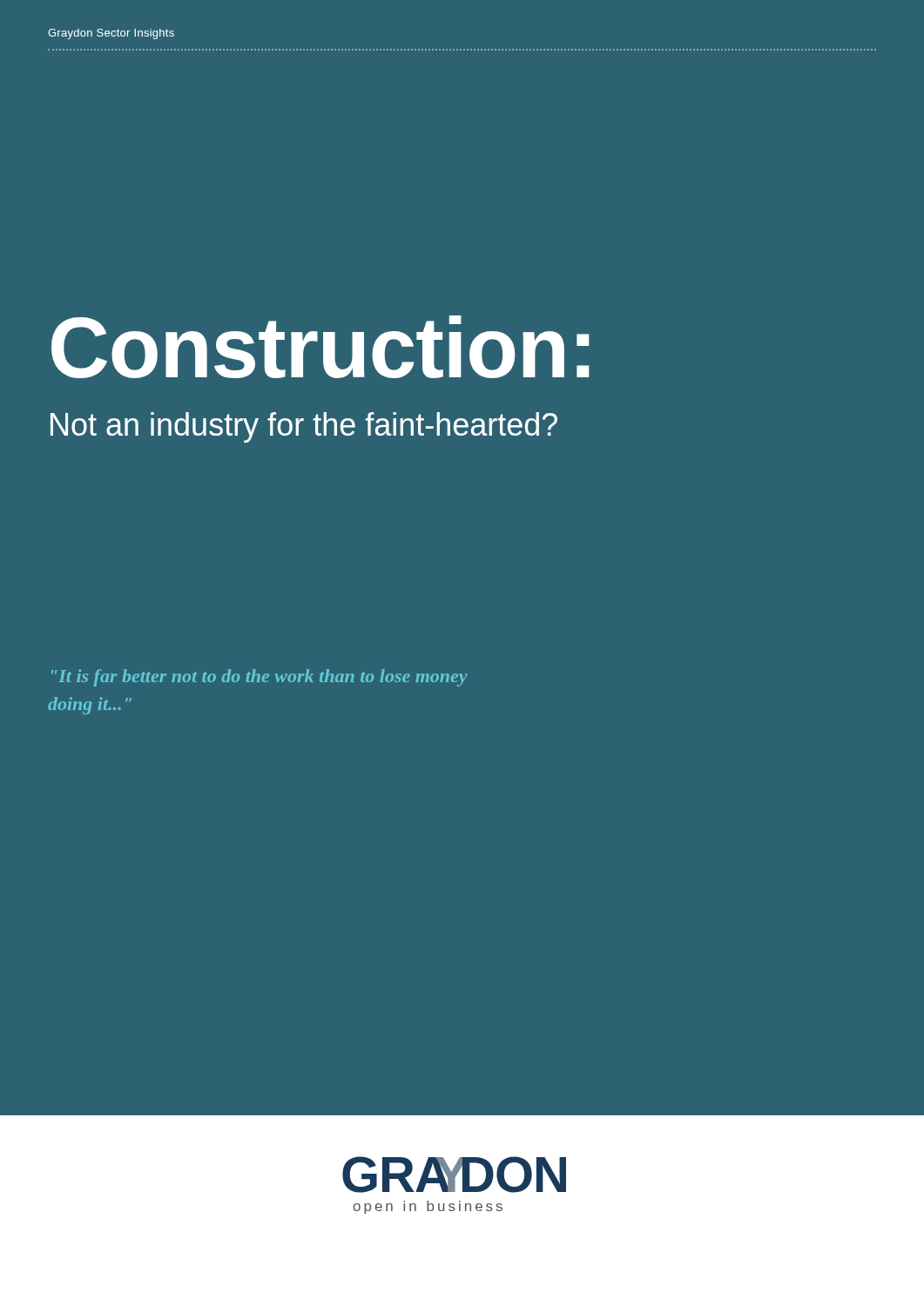924x1307 pixels.
Task: Locate the title
Action: tap(462, 348)
